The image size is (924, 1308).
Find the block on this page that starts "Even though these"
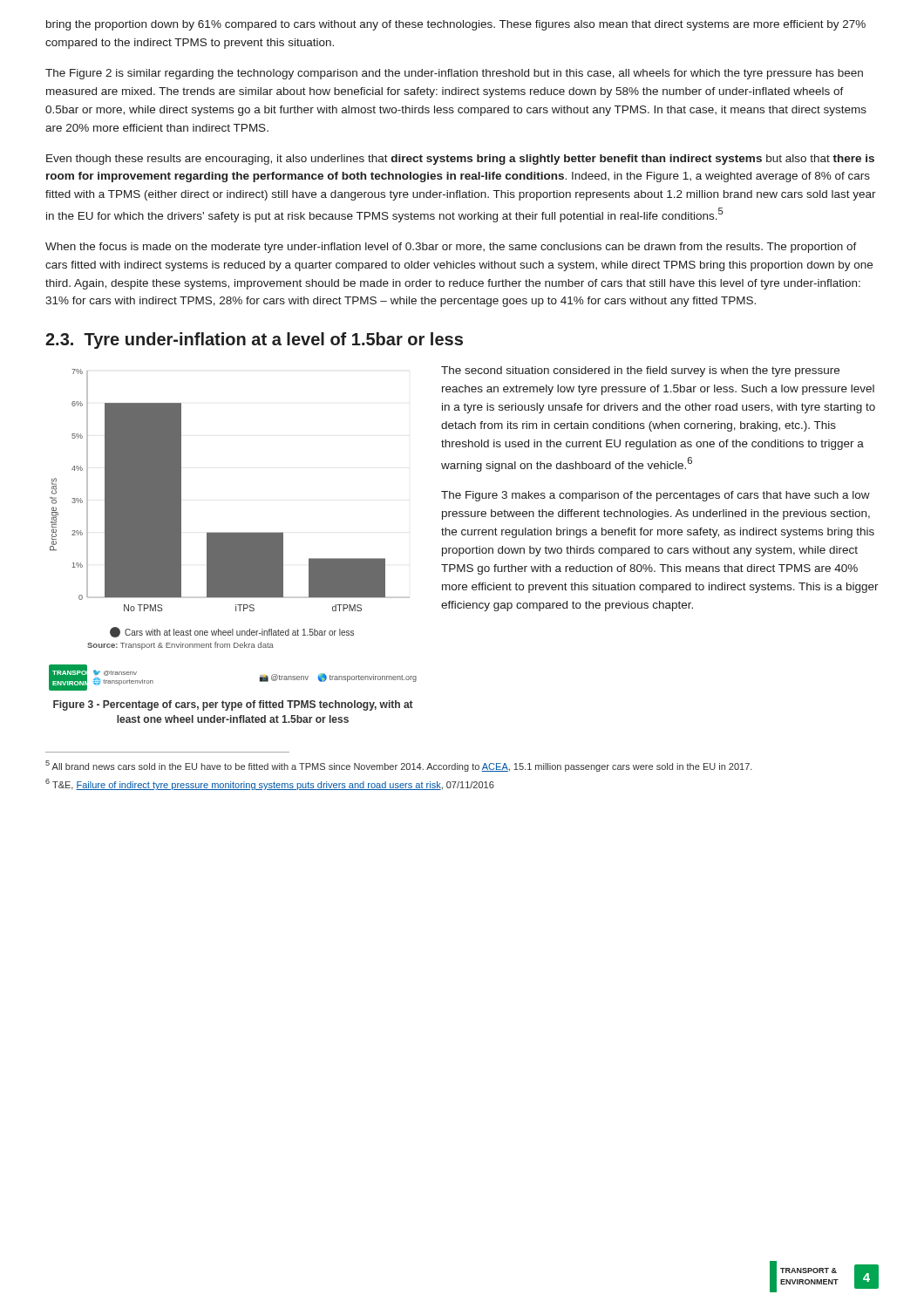point(460,187)
